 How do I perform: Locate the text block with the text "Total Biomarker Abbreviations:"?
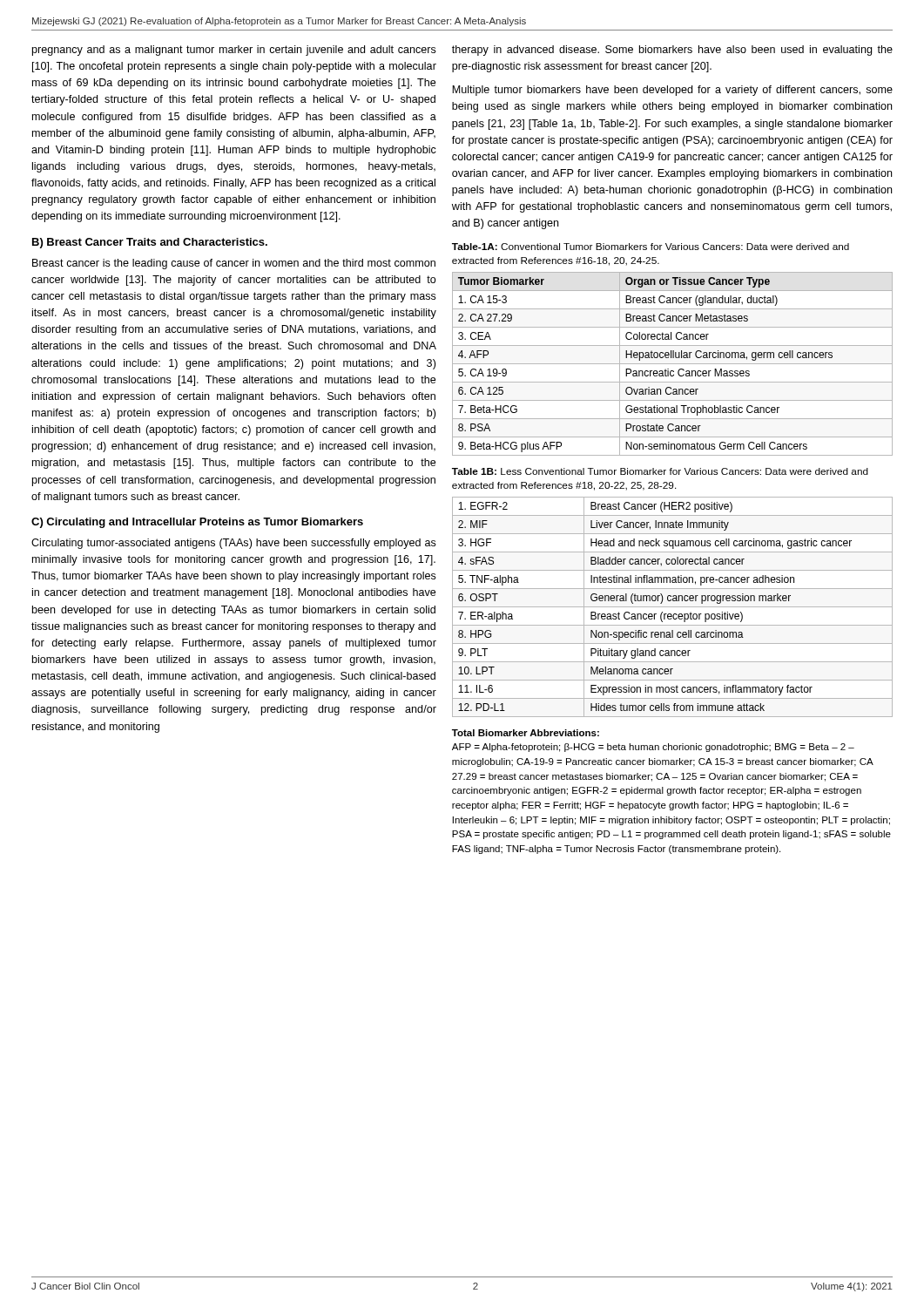click(671, 791)
